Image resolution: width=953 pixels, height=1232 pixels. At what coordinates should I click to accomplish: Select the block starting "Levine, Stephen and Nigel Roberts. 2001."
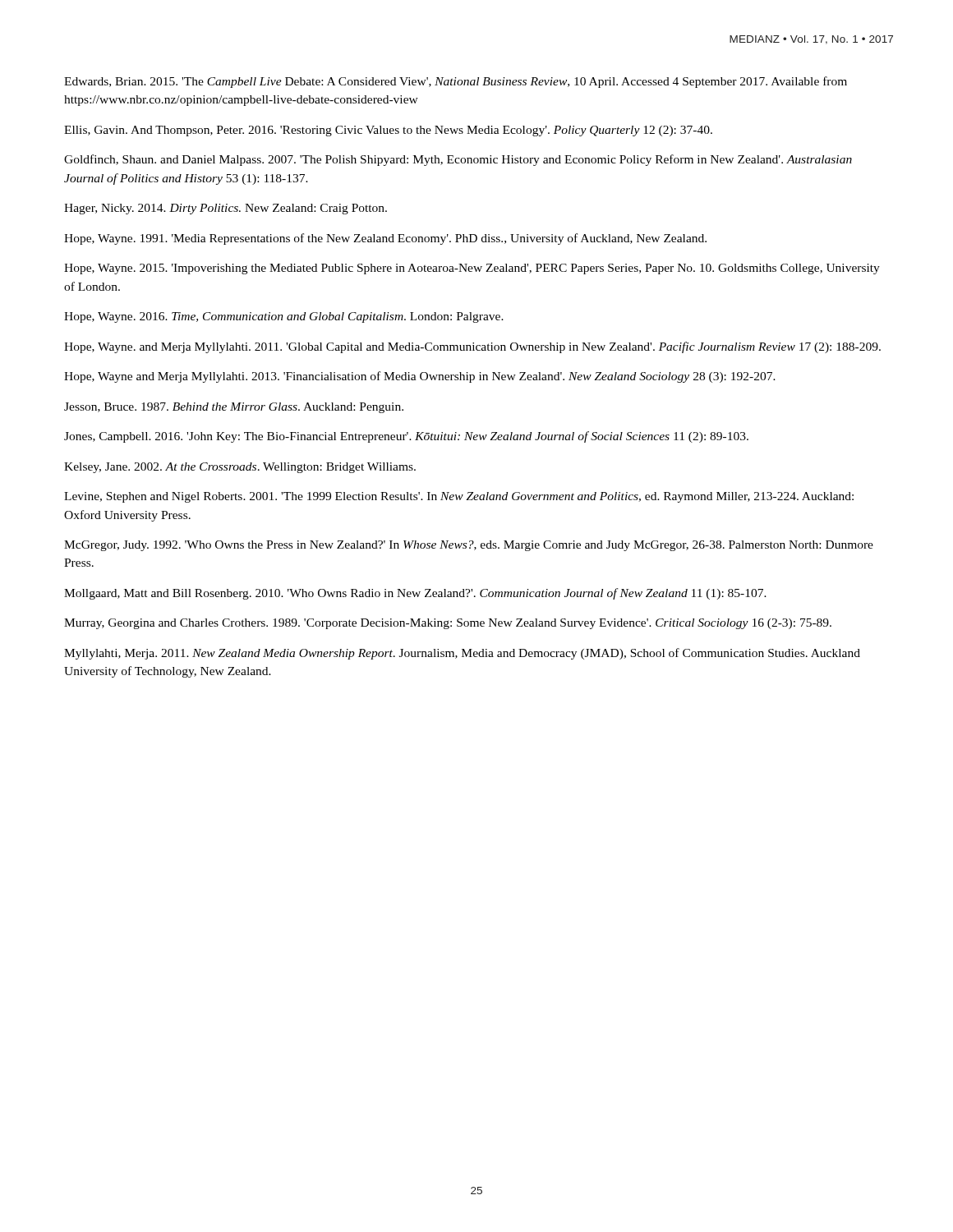459,505
